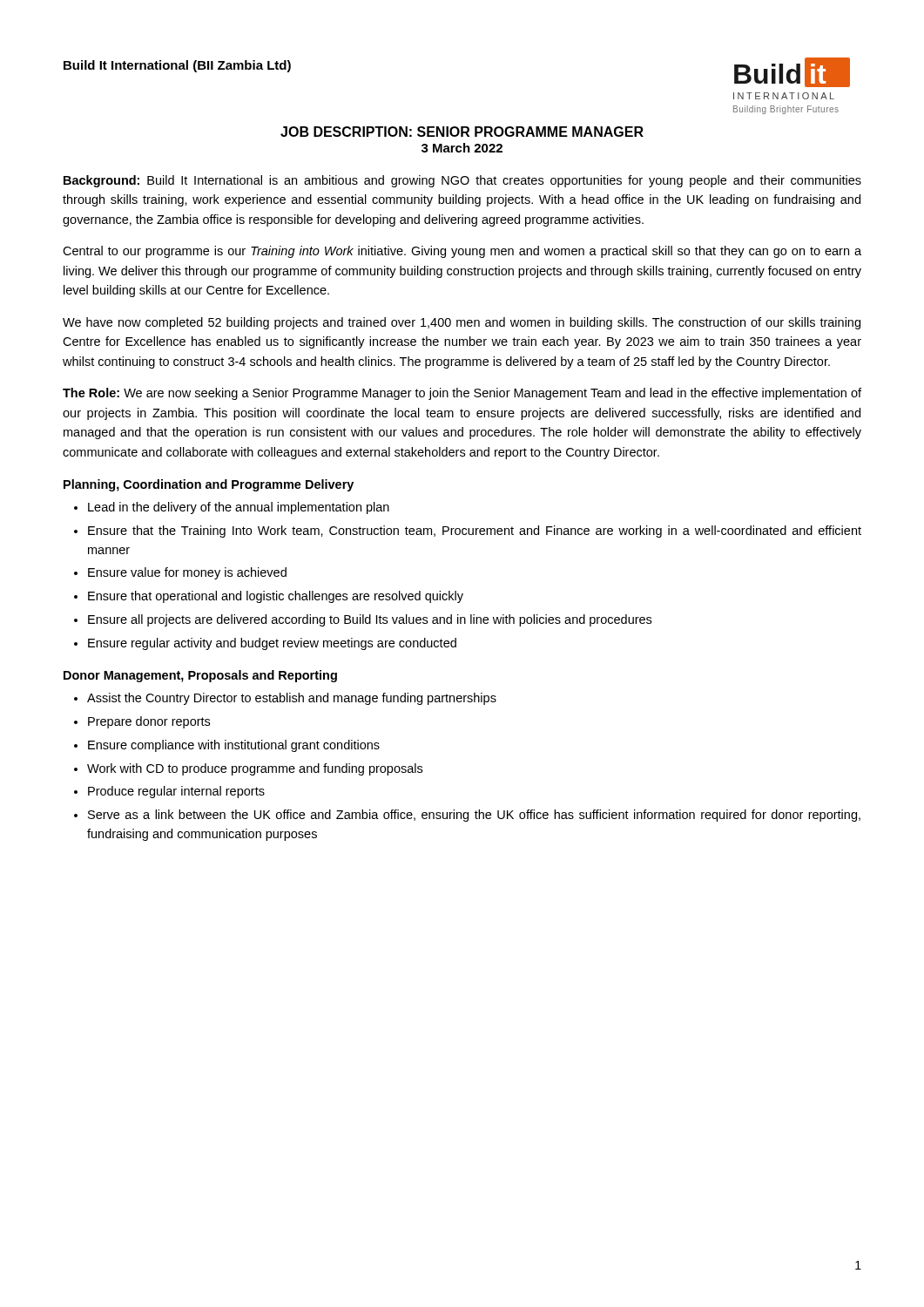924x1307 pixels.
Task: Select the list item that says "Lead in the delivery of the"
Action: click(238, 507)
